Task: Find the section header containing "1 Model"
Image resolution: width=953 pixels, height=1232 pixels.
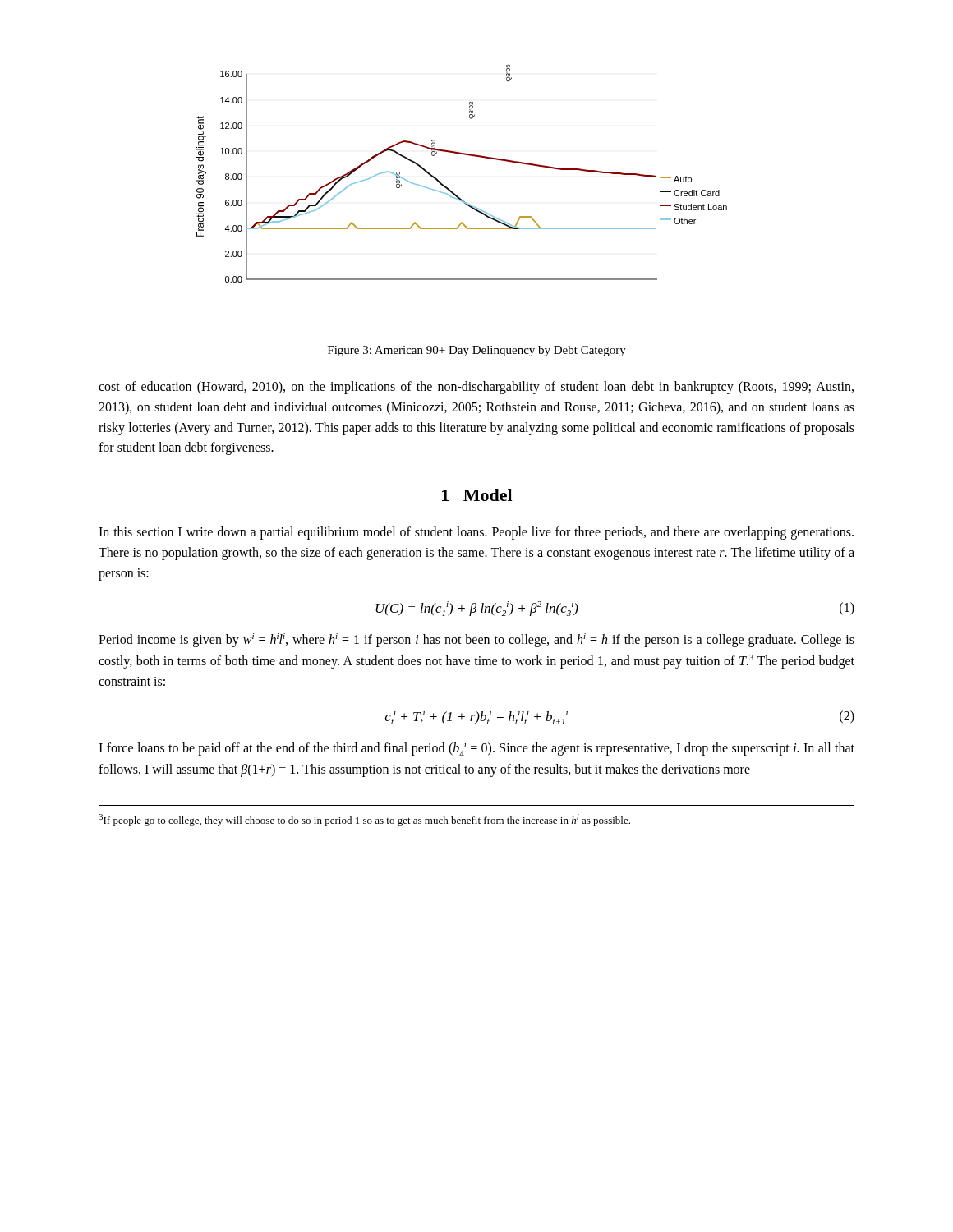Action: pyautogui.click(x=476, y=495)
